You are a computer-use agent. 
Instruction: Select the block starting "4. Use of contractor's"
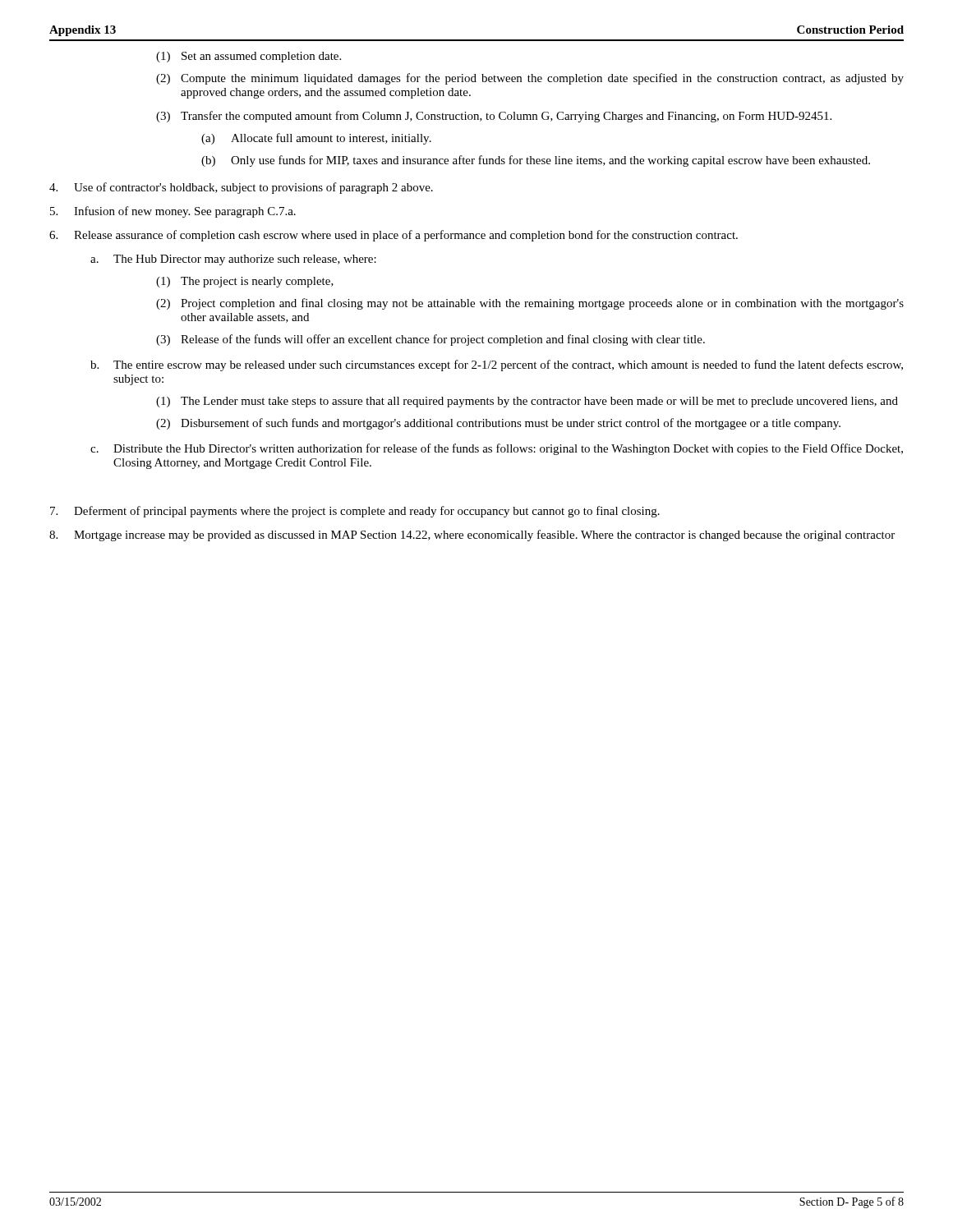pos(241,188)
